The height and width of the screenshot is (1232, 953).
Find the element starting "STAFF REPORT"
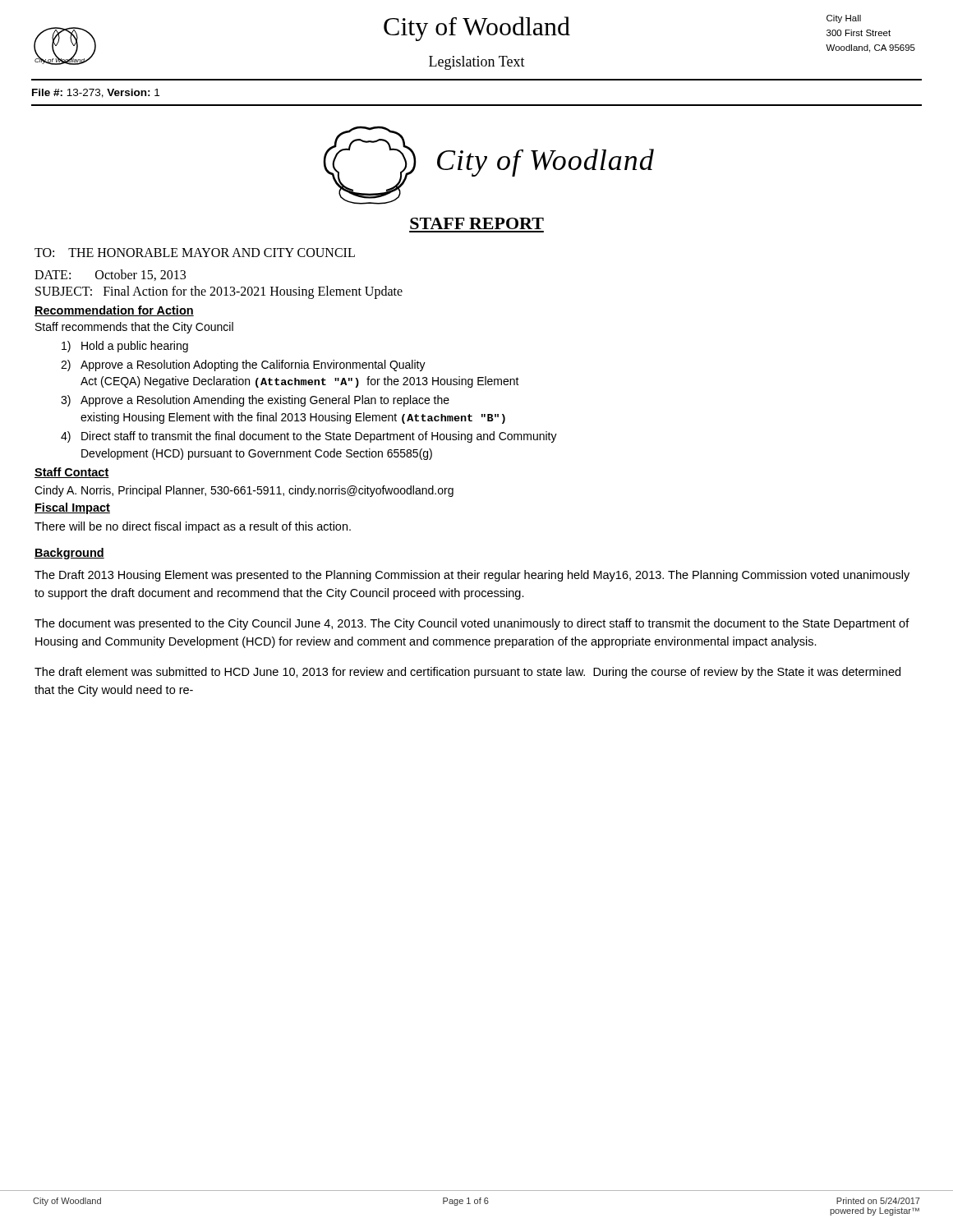coord(476,223)
